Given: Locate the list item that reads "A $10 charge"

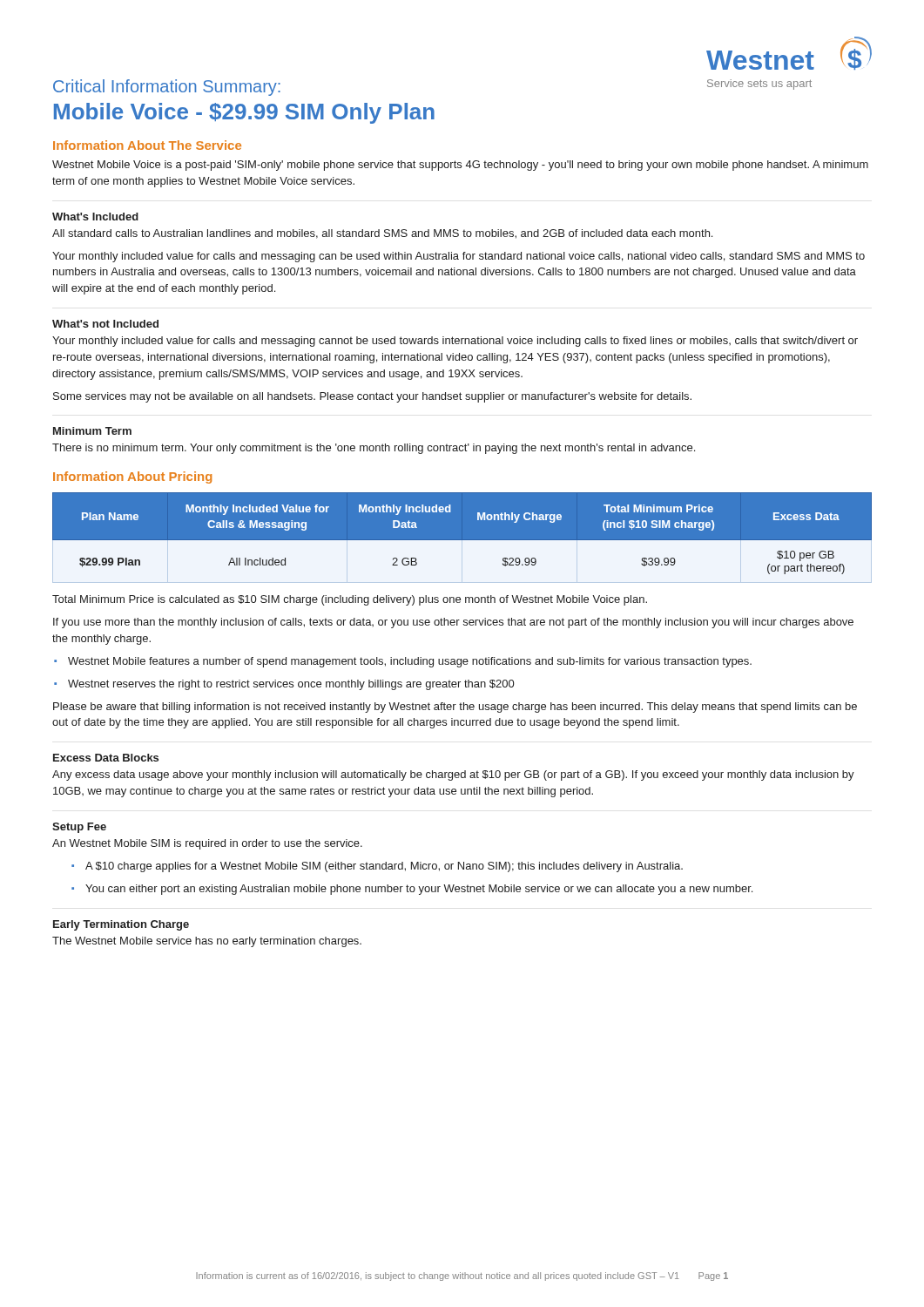Looking at the screenshot, I should pyautogui.click(x=472, y=866).
